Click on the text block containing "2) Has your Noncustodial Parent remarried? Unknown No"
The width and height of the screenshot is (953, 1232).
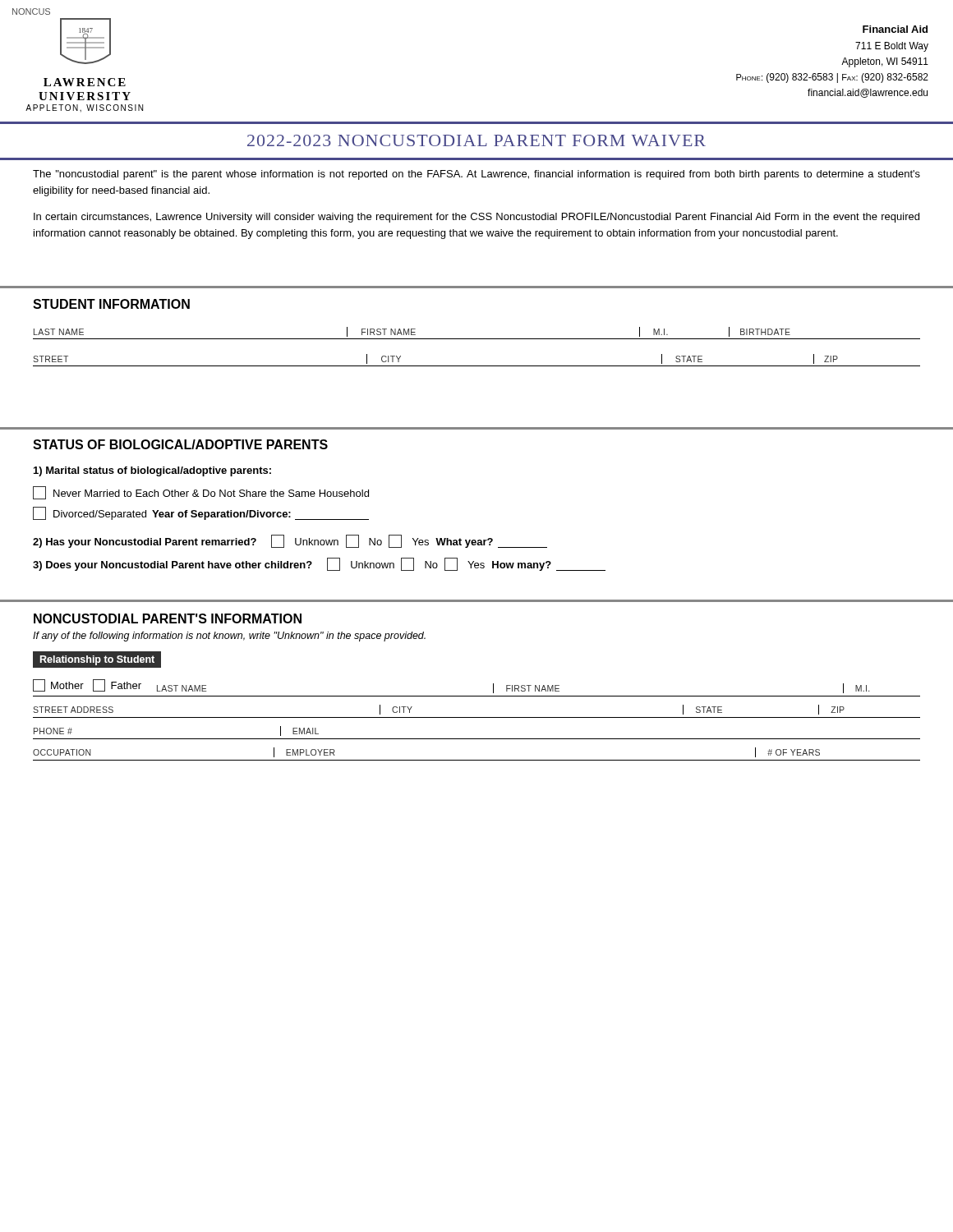click(290, 541)
